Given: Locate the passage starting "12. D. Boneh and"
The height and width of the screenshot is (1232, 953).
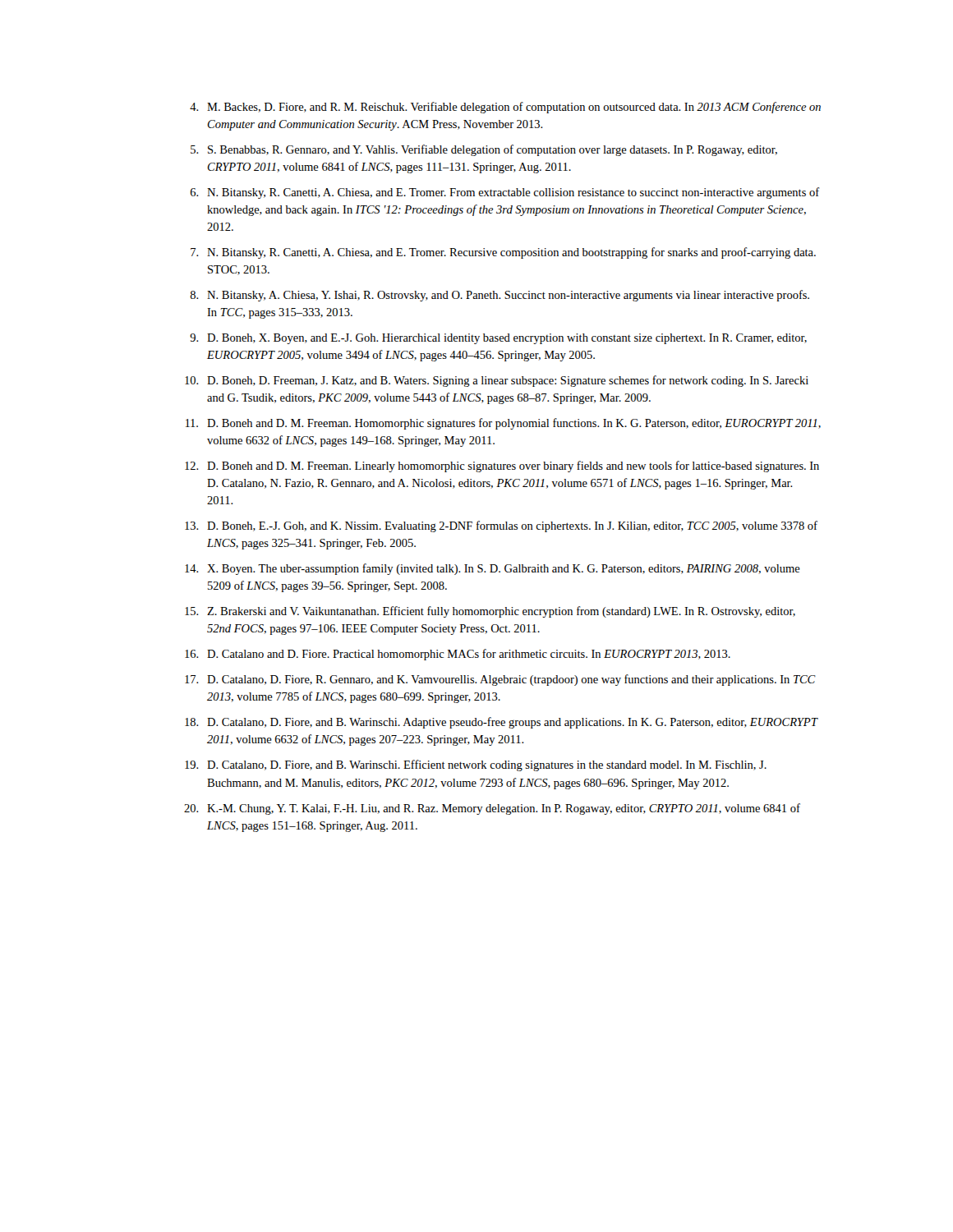Looking at the screenshot, I should click(493, 484).
